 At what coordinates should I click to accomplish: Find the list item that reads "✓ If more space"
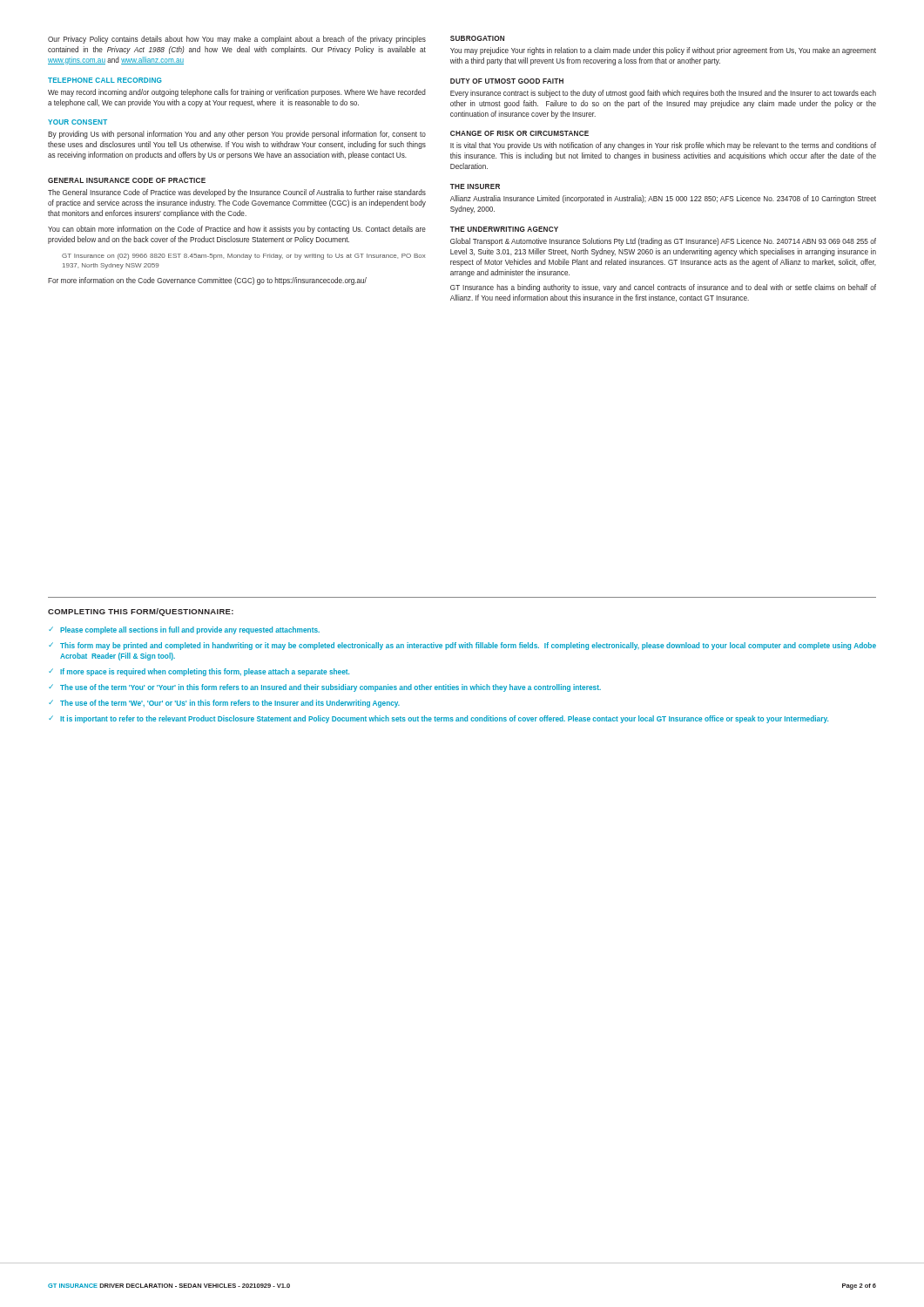point(199,672)
